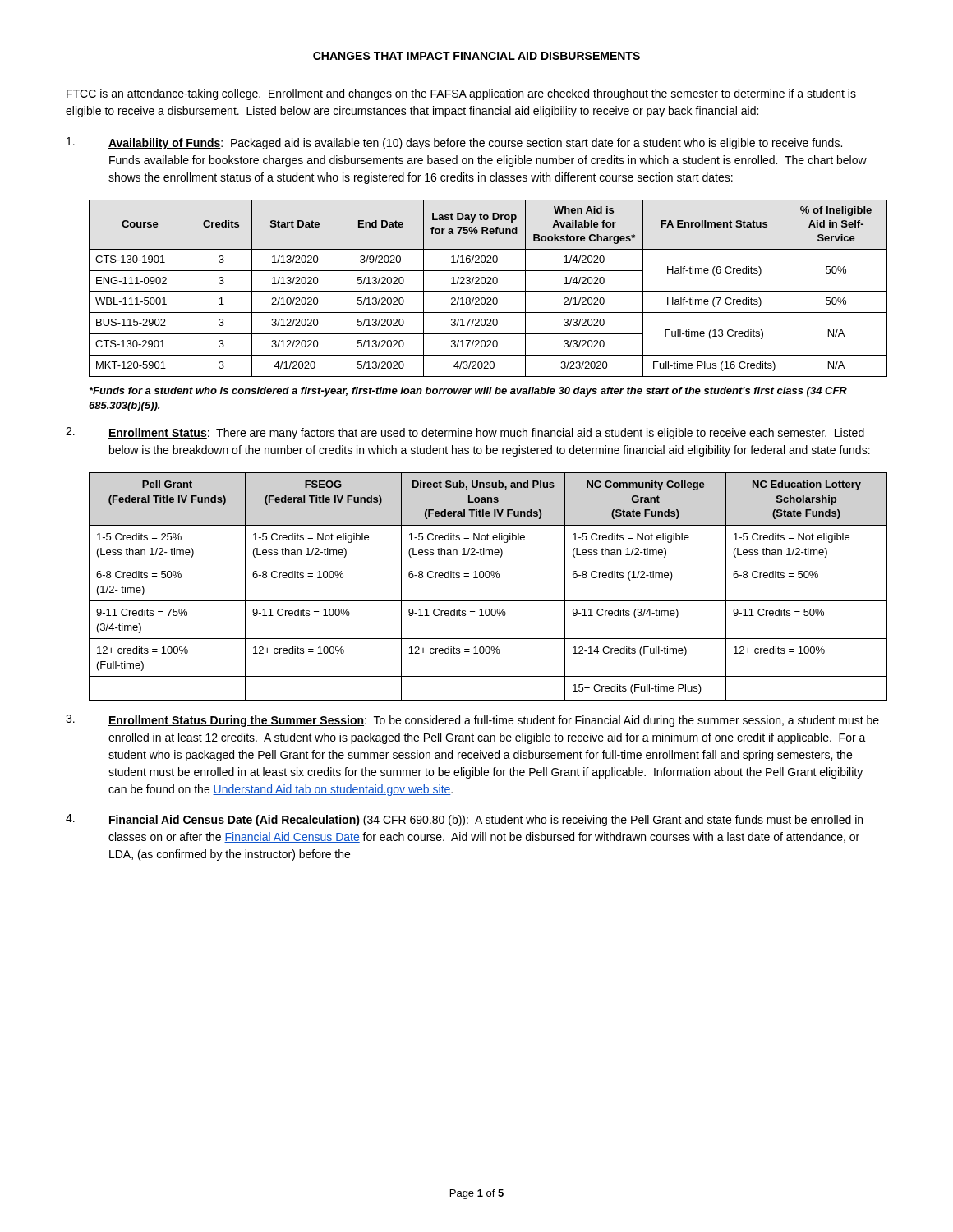The image size is (953, 1232).
Task: Point to the block beginning "Funds for a student who is"
Action: [x=468, y=398]
